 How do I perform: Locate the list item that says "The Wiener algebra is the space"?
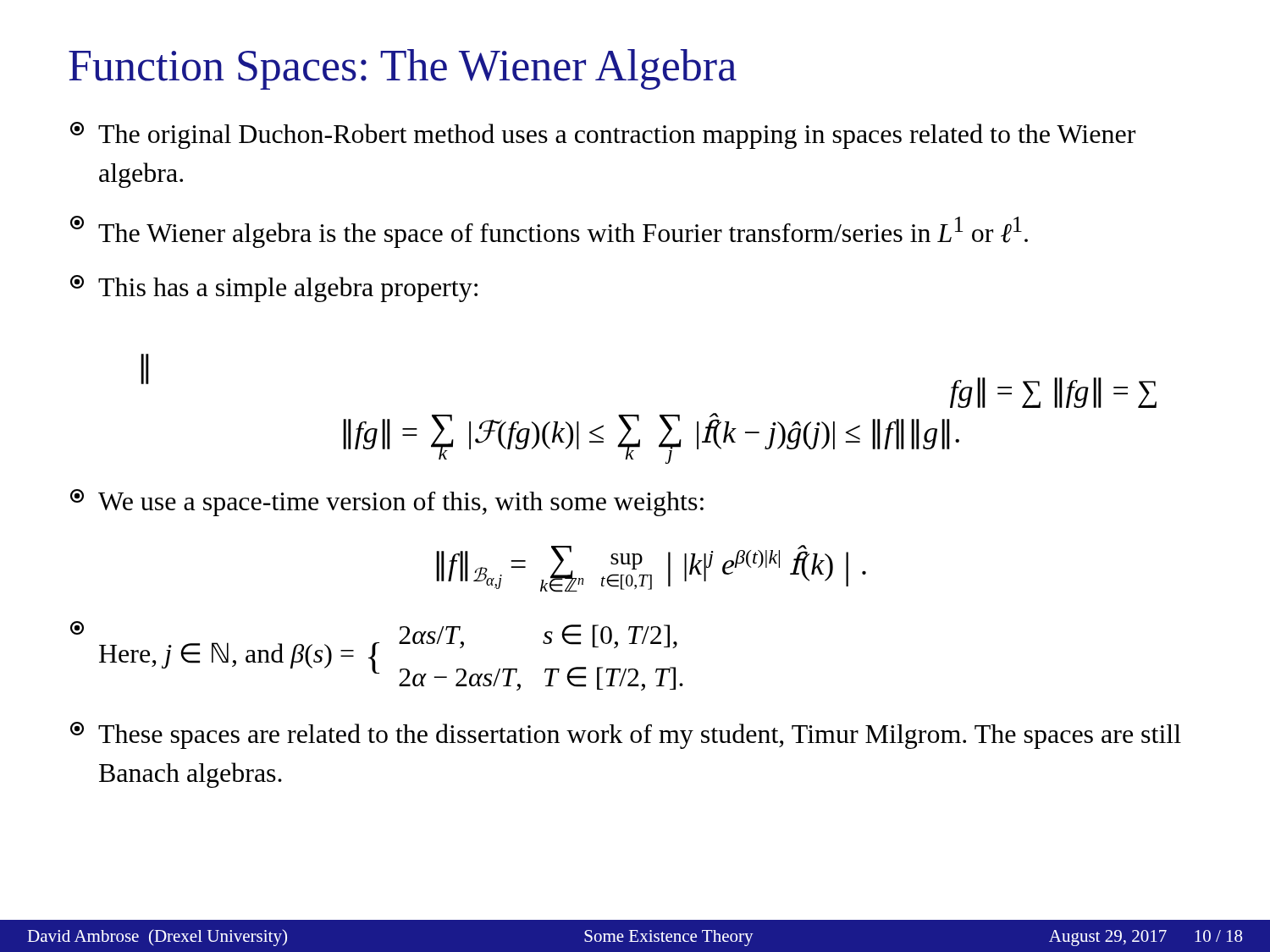(x=635, y=230)
